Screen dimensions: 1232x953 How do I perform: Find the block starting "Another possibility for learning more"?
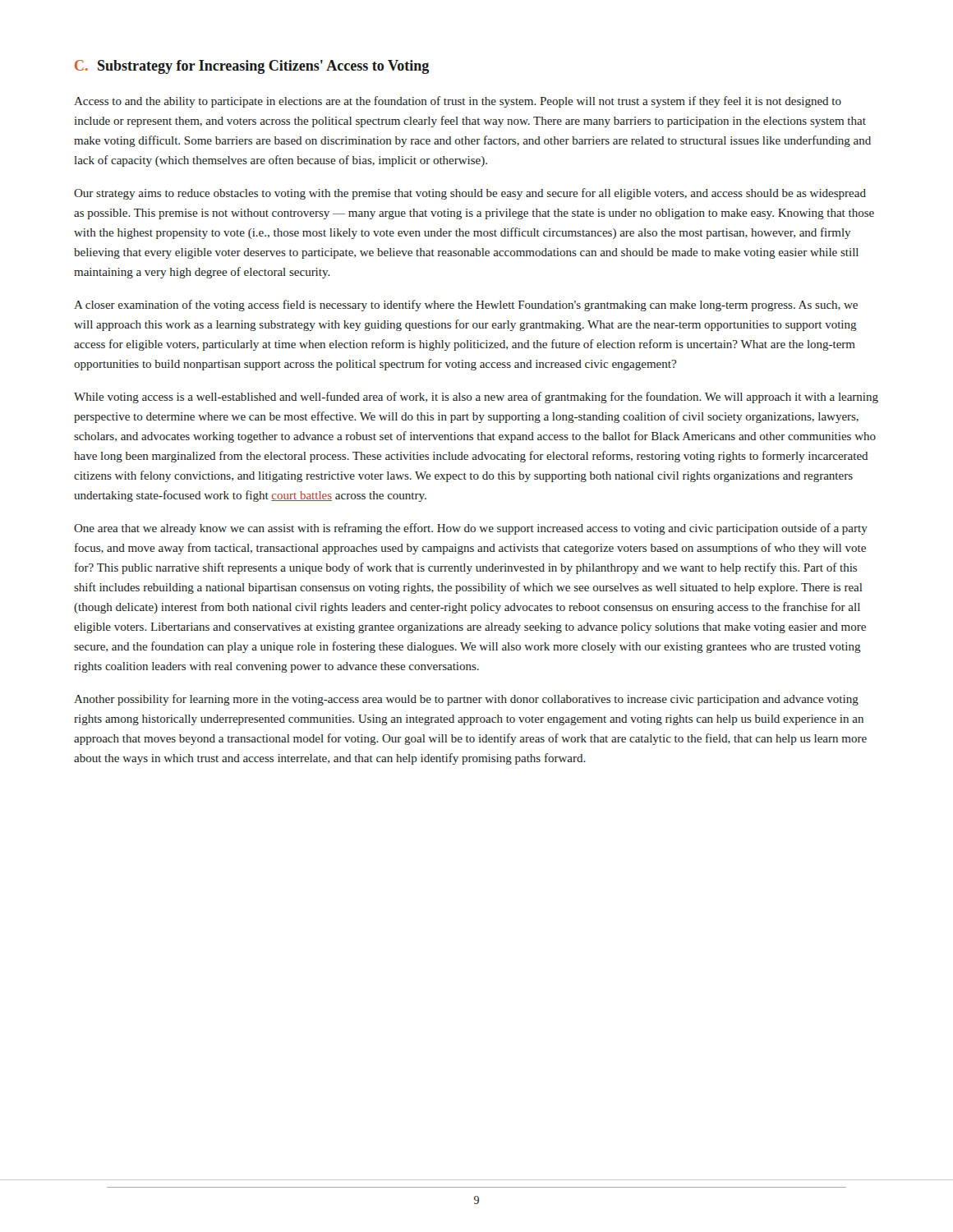coord(470,729)
